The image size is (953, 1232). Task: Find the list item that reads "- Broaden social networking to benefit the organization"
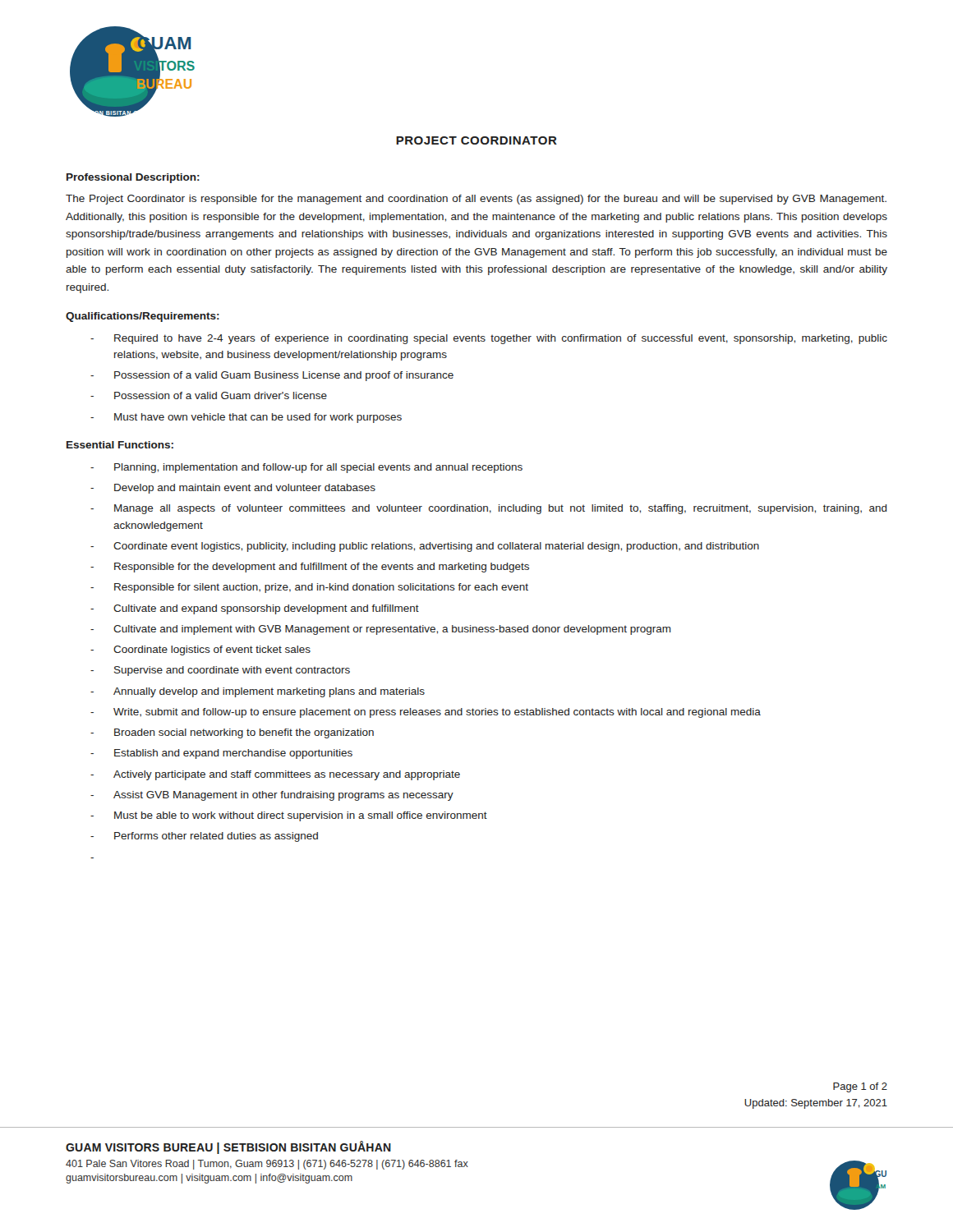(x=232, y=733)
